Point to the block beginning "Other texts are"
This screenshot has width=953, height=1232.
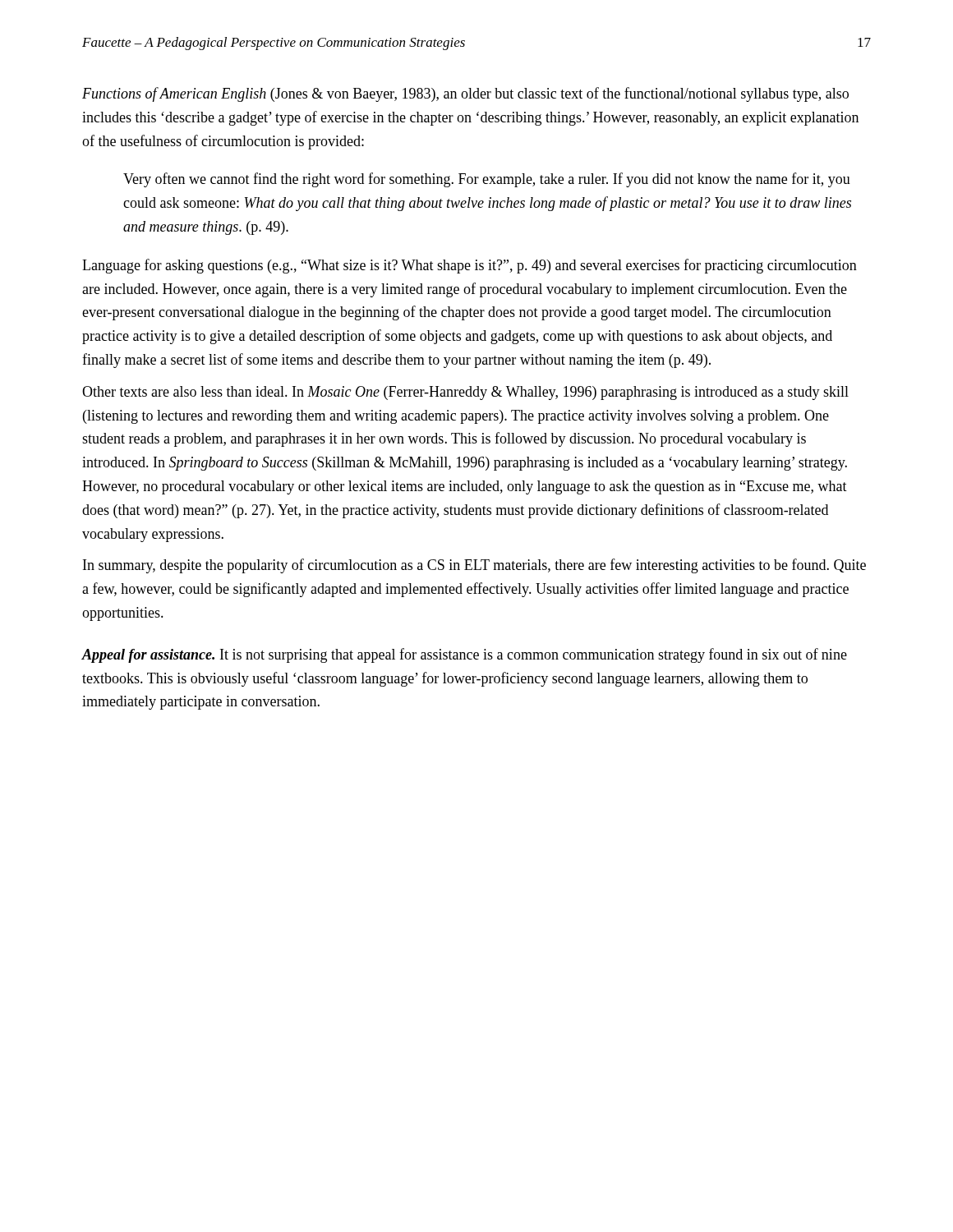pyautogui.click(x=476, y=463)
